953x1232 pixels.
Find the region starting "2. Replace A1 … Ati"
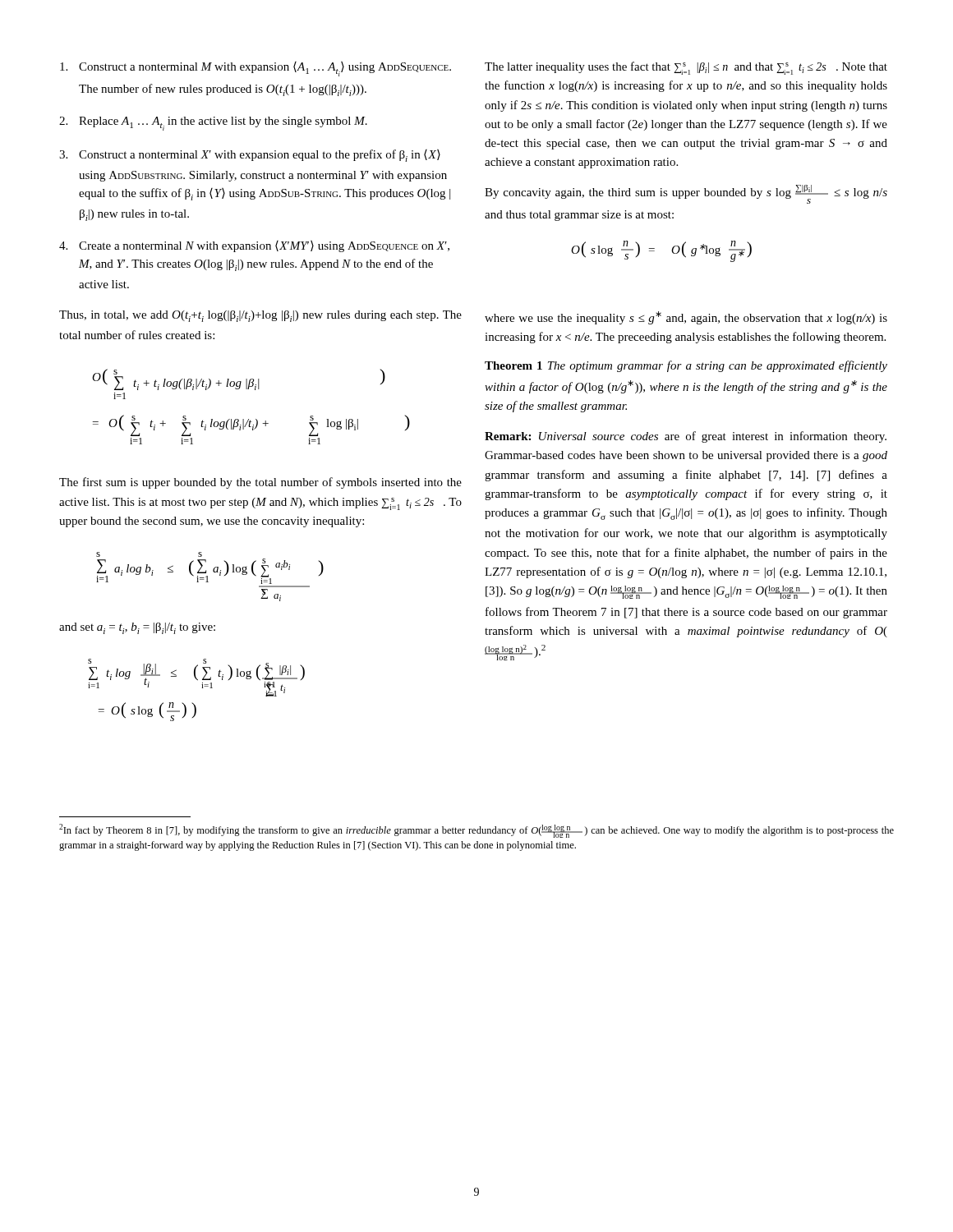click(x=260, y=123)
